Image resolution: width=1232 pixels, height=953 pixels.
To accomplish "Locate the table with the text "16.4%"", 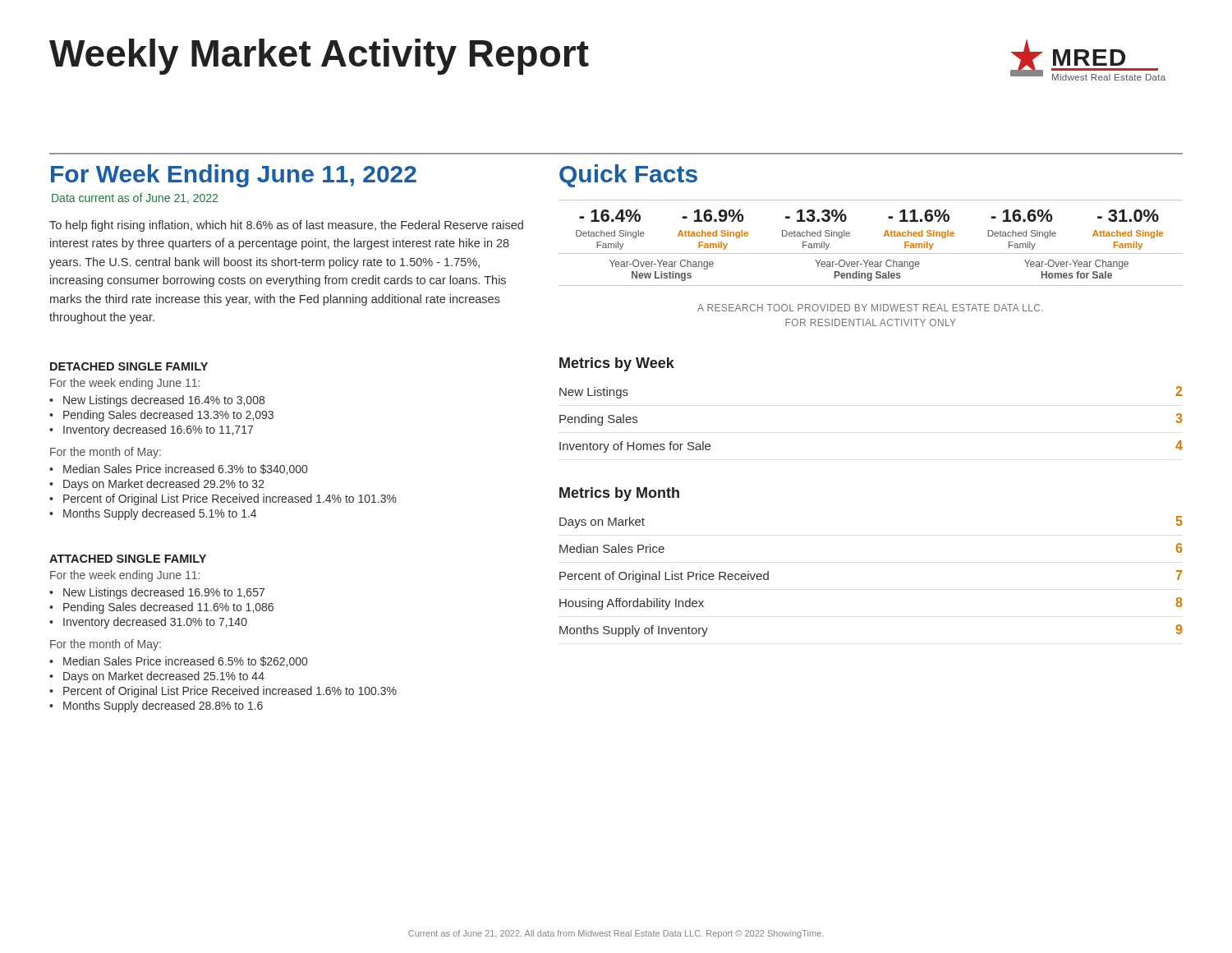I will pos(871,243).
